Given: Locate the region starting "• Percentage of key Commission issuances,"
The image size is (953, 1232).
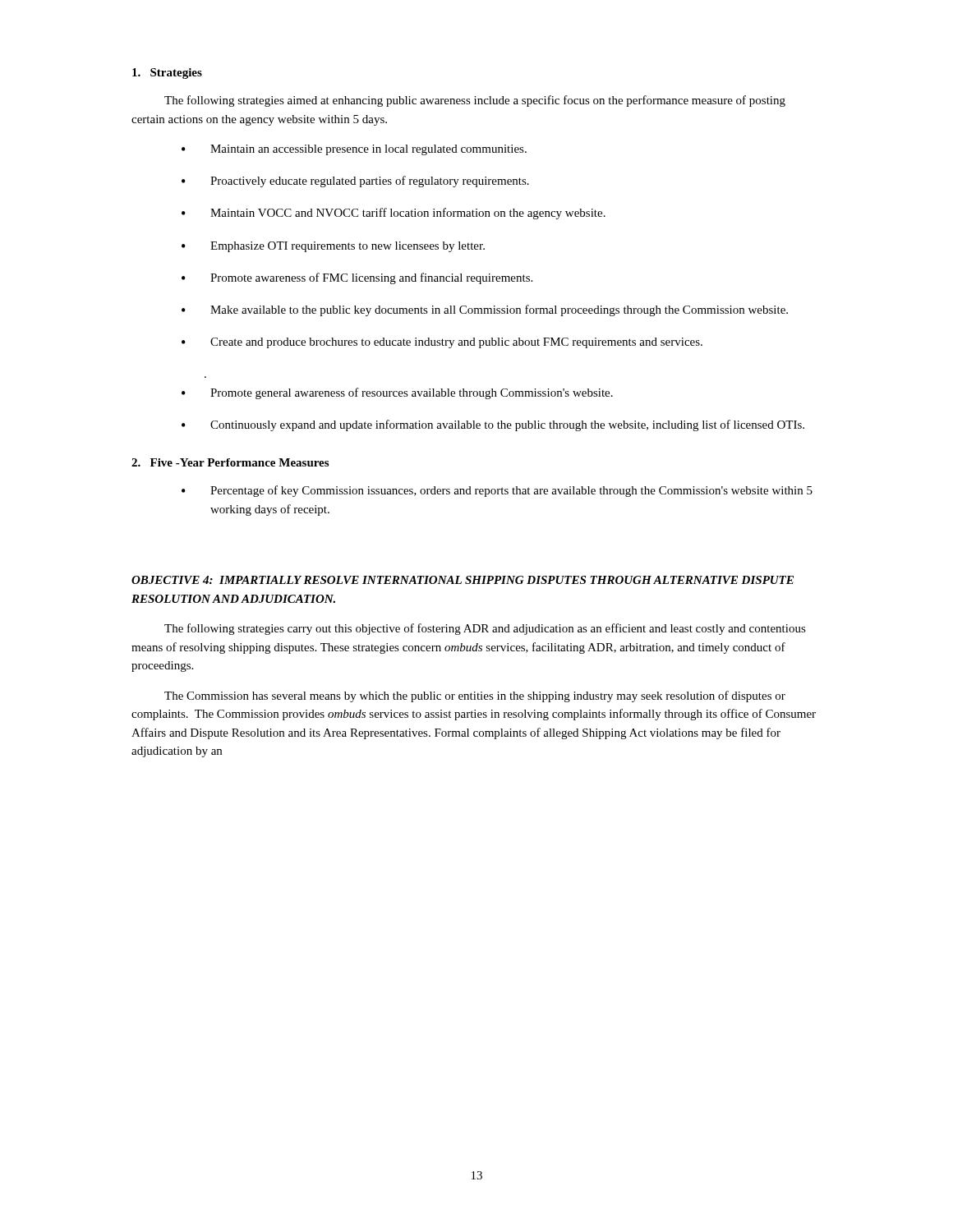Looking at the screenshot, I should (x=501, y=500).
